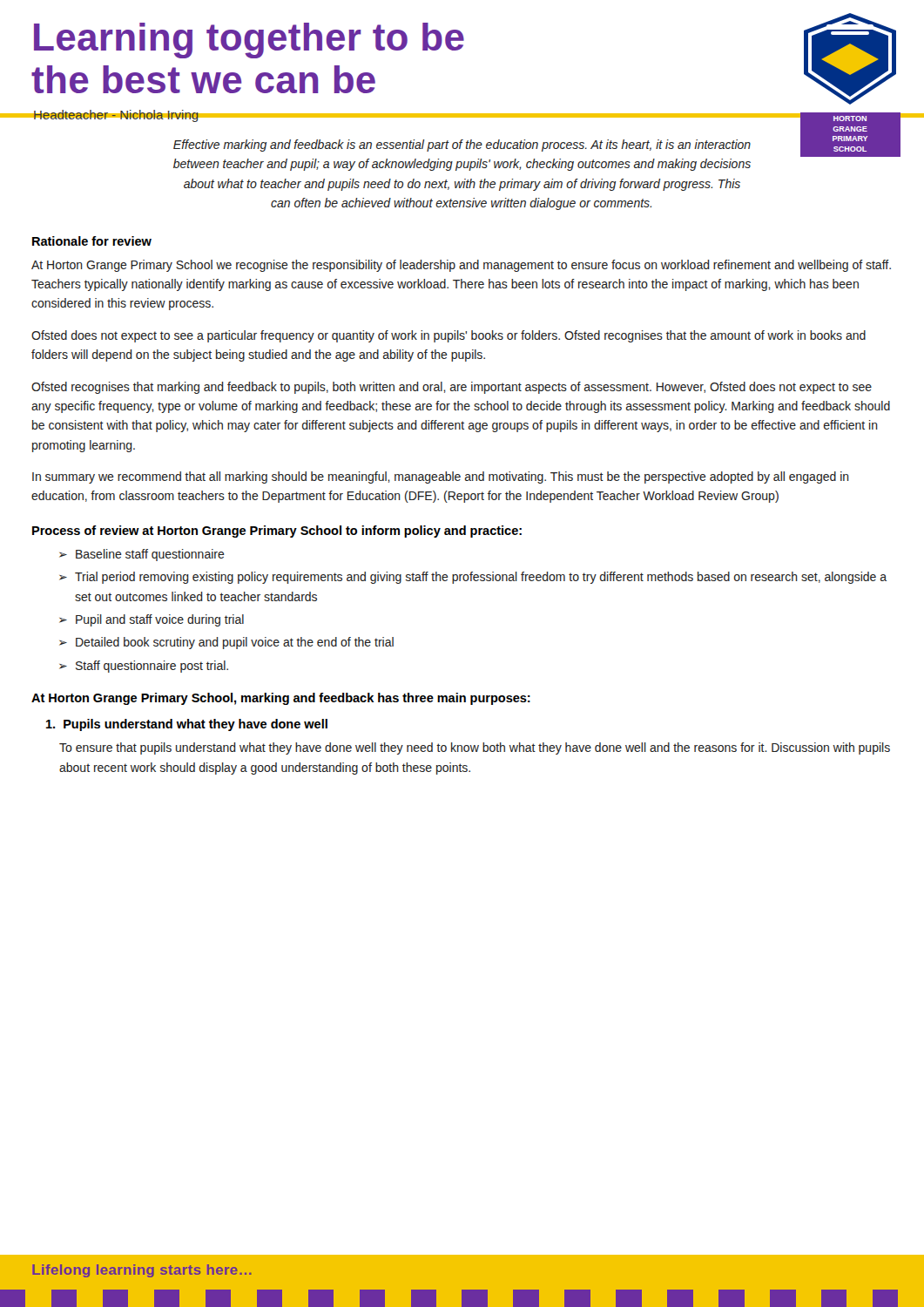Click on the list item containing "➢ Pupil and staff voice during"

[151, 620]
